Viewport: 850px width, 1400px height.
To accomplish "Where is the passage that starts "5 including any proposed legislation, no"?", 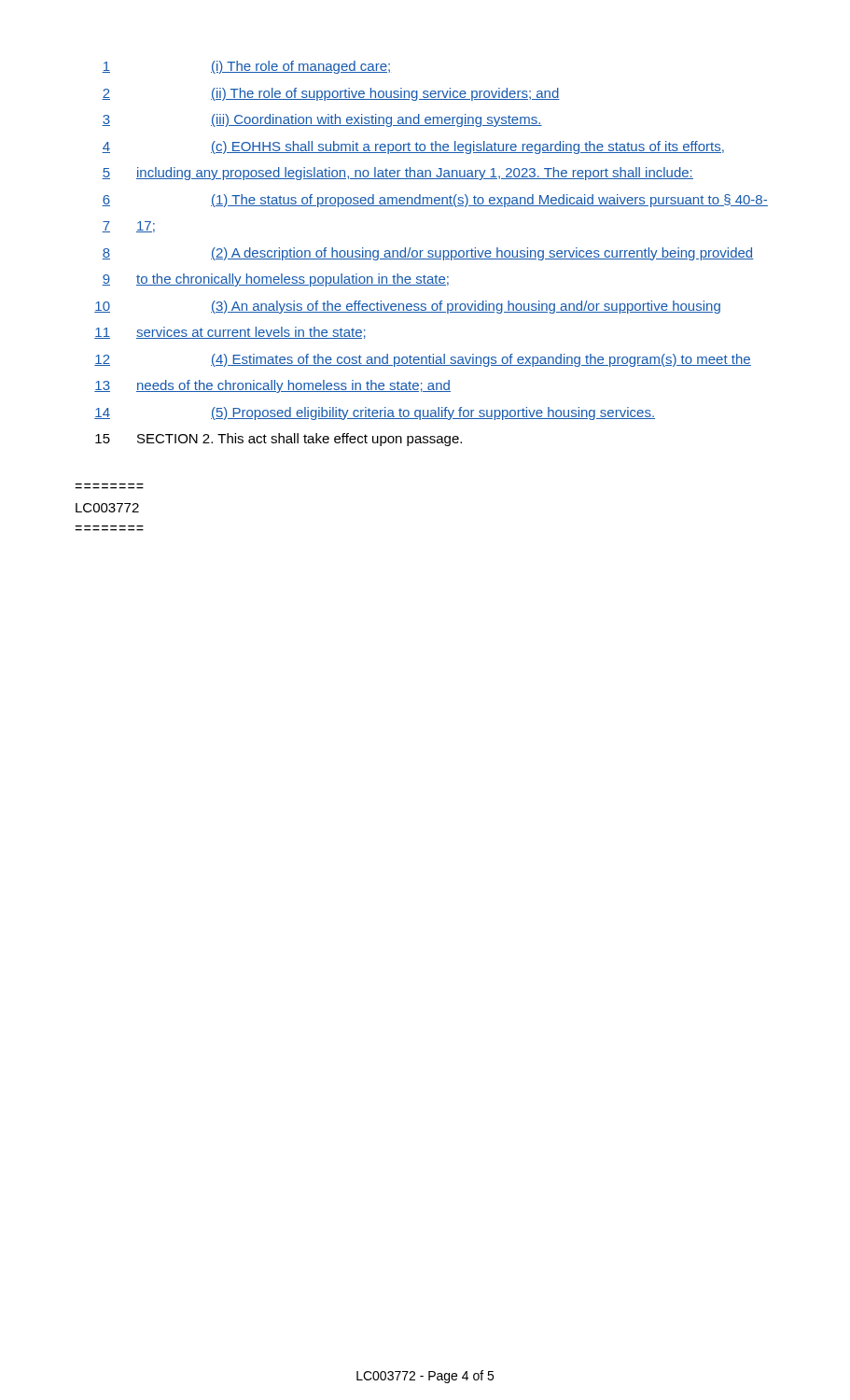I will pyautogui.click(x=425, y=173).
